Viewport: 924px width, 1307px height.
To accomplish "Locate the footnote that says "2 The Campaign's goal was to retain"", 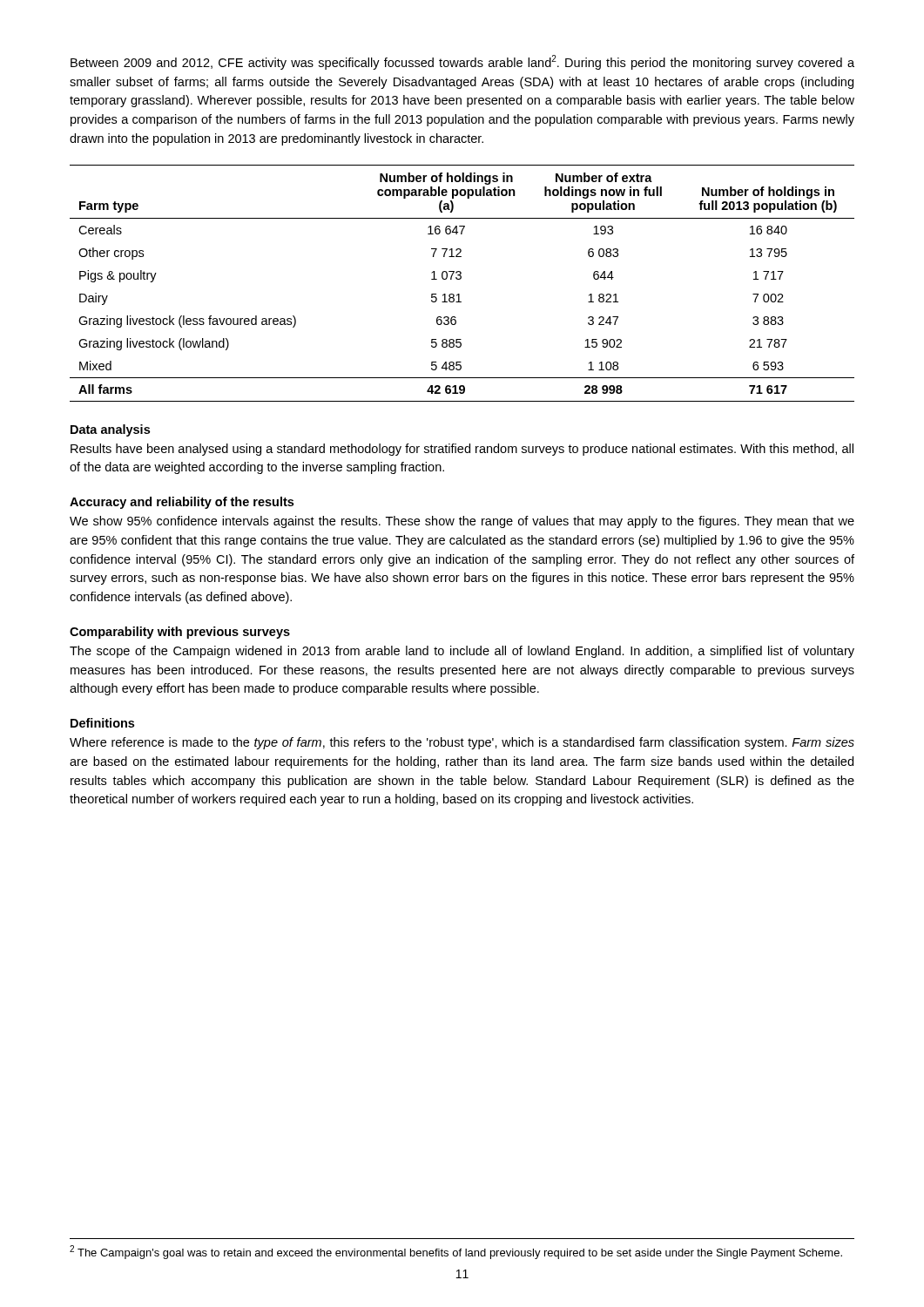I will click(x=456, y=1252).
